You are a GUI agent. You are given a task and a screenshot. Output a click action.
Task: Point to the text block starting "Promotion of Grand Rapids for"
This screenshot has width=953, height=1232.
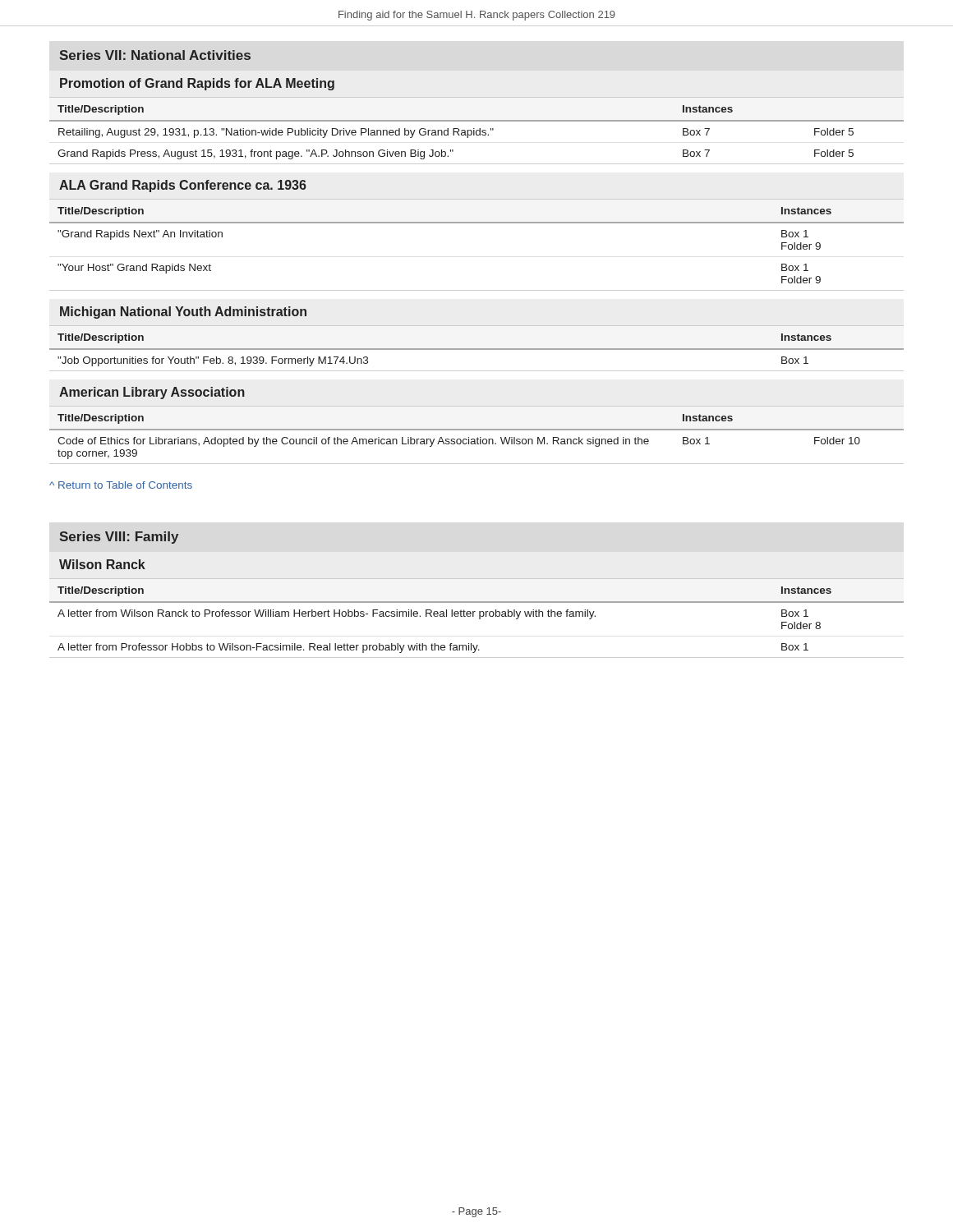(197, 83)
